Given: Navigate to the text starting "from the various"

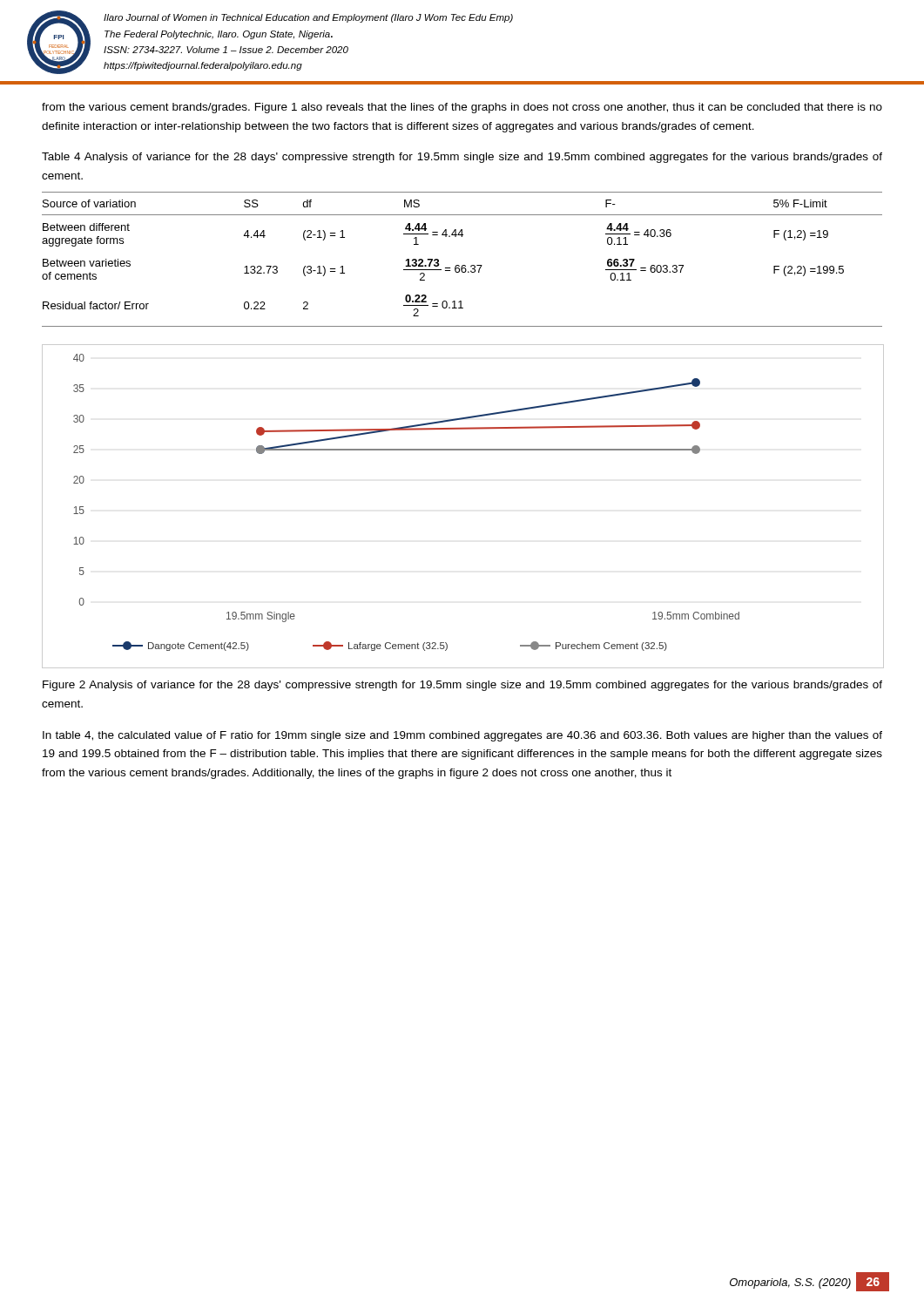Looking at the screenshot, I should (x=462, y=116).
